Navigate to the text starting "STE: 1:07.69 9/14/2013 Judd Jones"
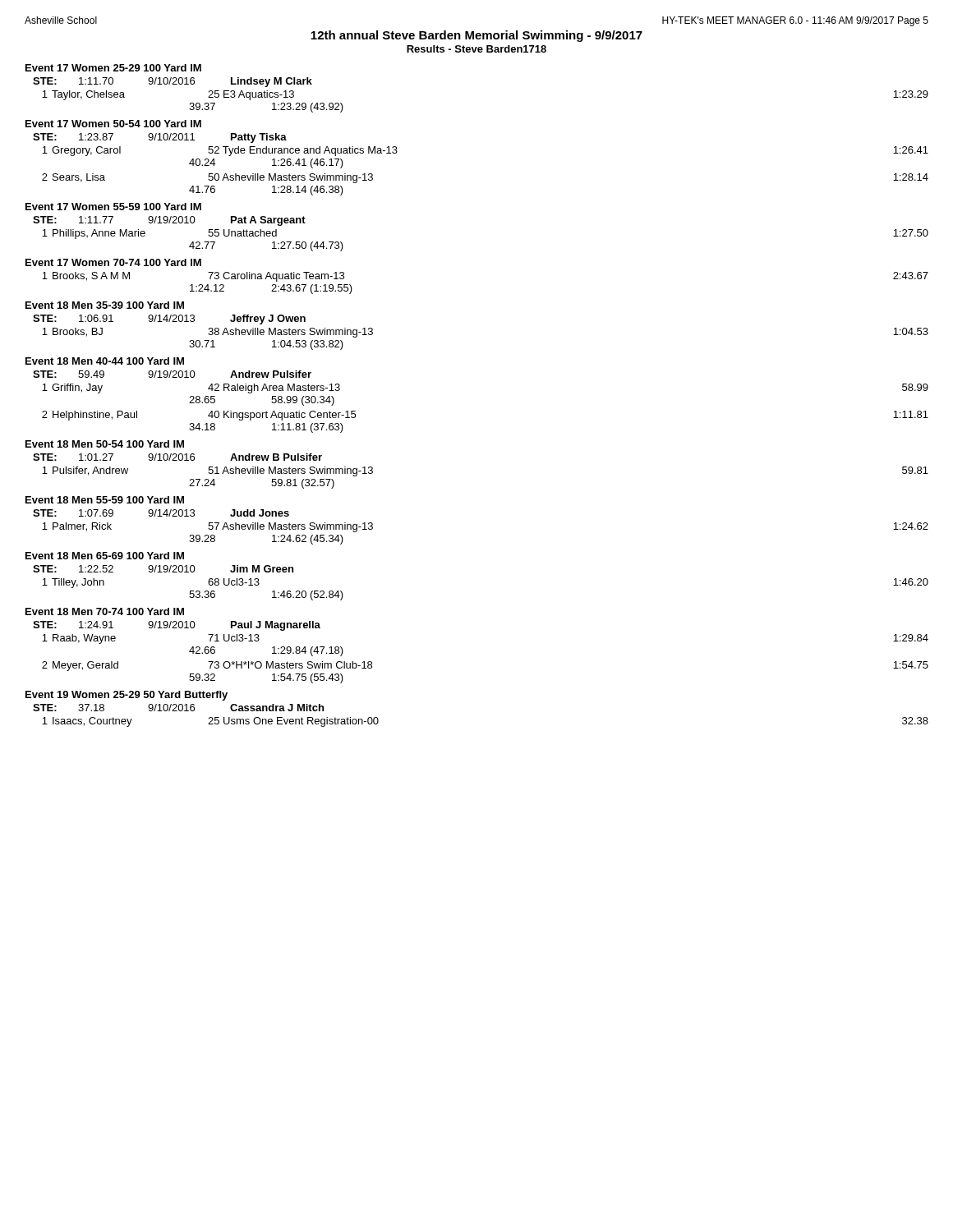This screenshot has height=1232, width=953. pyautogui.click(x=161, y=513)
